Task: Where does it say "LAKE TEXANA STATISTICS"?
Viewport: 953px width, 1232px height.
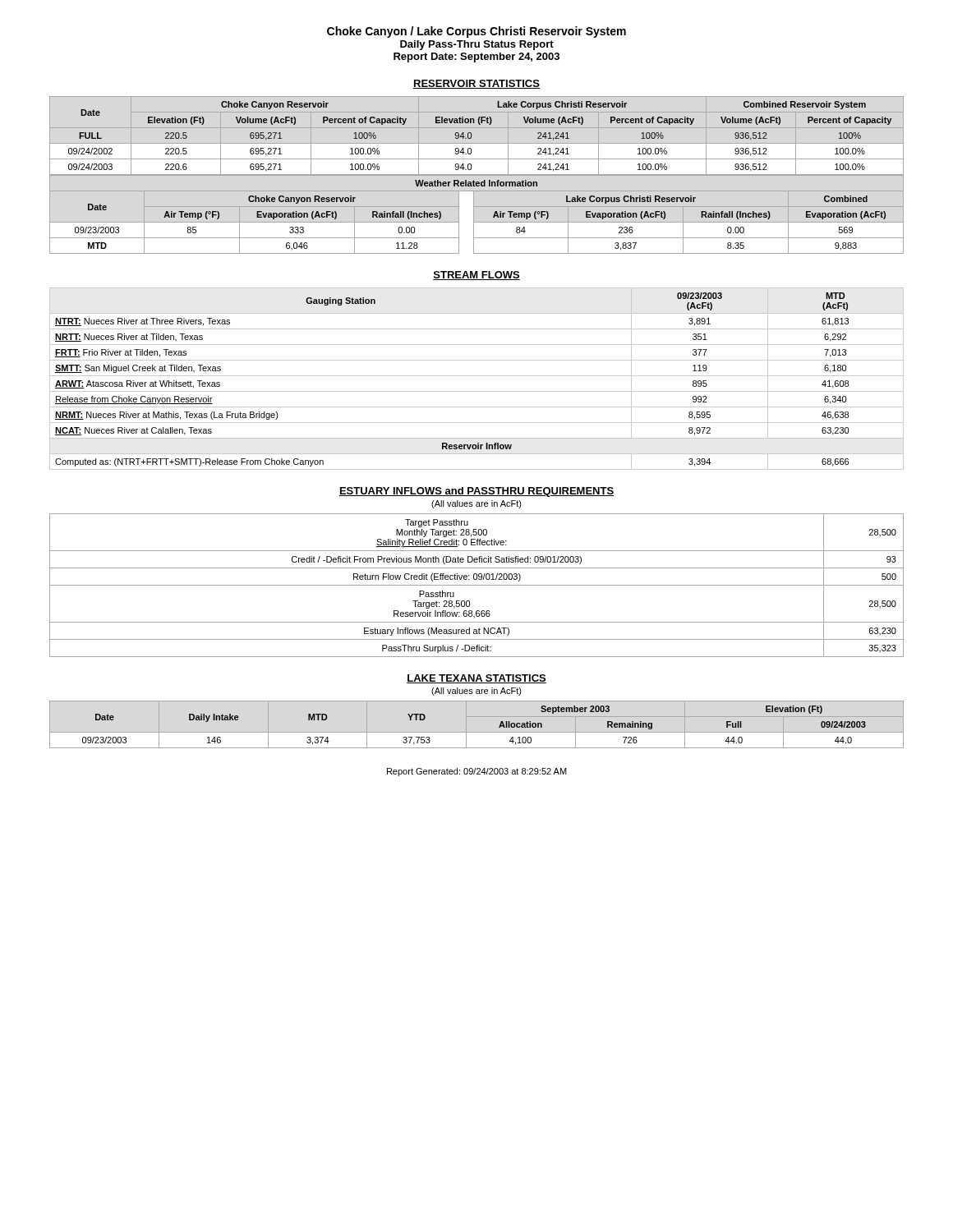Action: pos(476,678)
